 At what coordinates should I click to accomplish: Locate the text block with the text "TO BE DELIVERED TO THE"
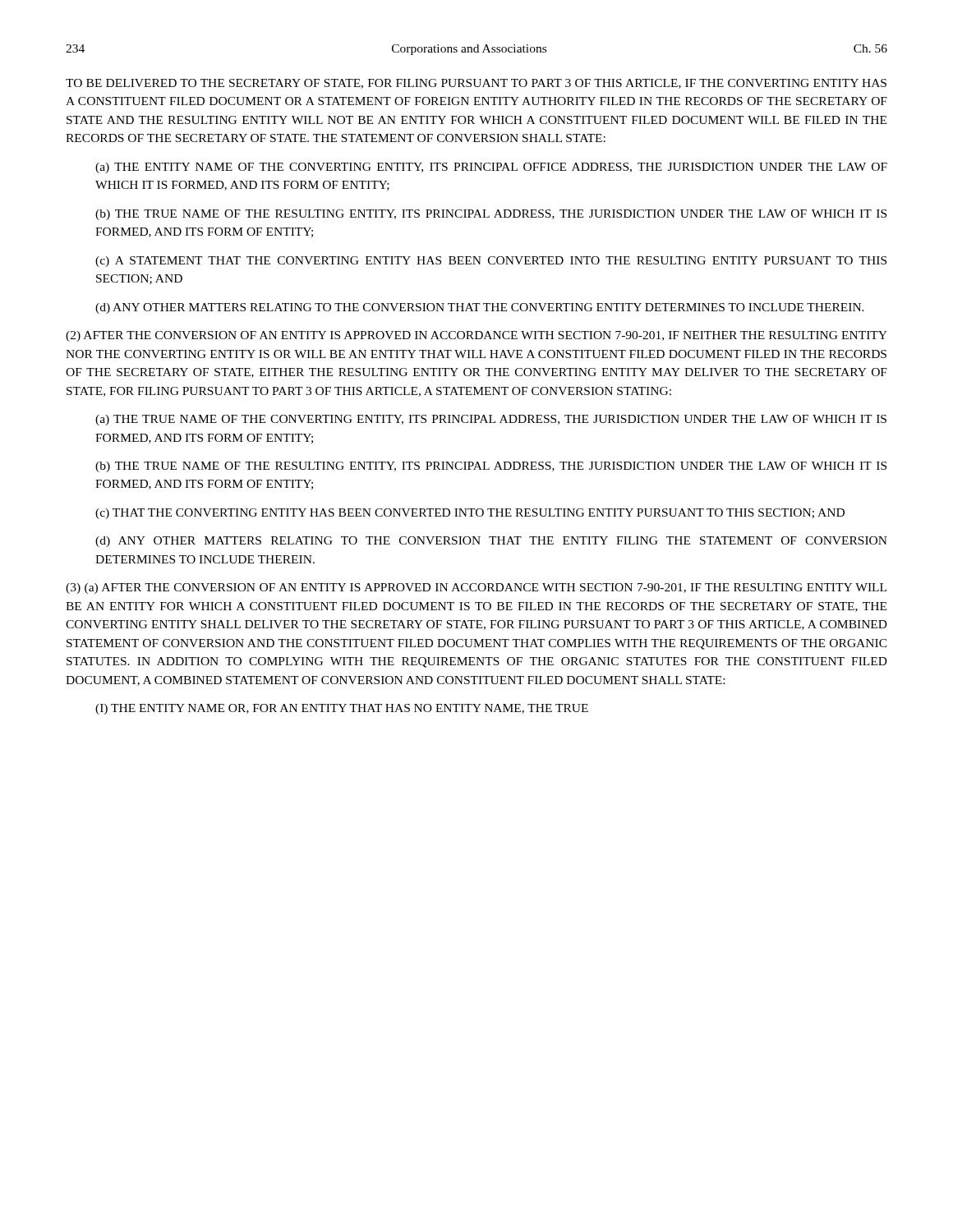pyautogui.click(x=476, y=110)
